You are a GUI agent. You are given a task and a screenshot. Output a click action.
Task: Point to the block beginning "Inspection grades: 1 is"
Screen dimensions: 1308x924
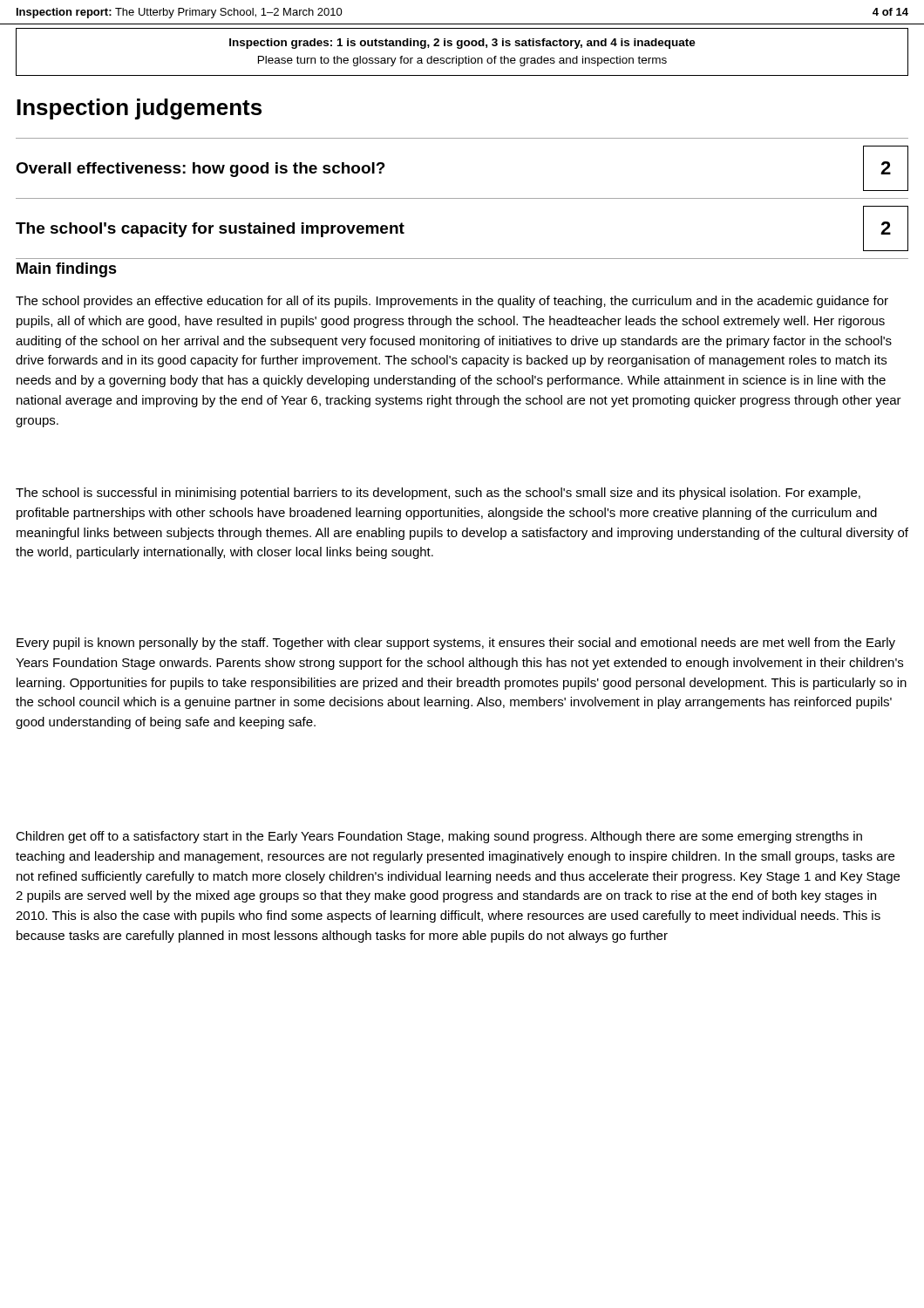point(462,51)
